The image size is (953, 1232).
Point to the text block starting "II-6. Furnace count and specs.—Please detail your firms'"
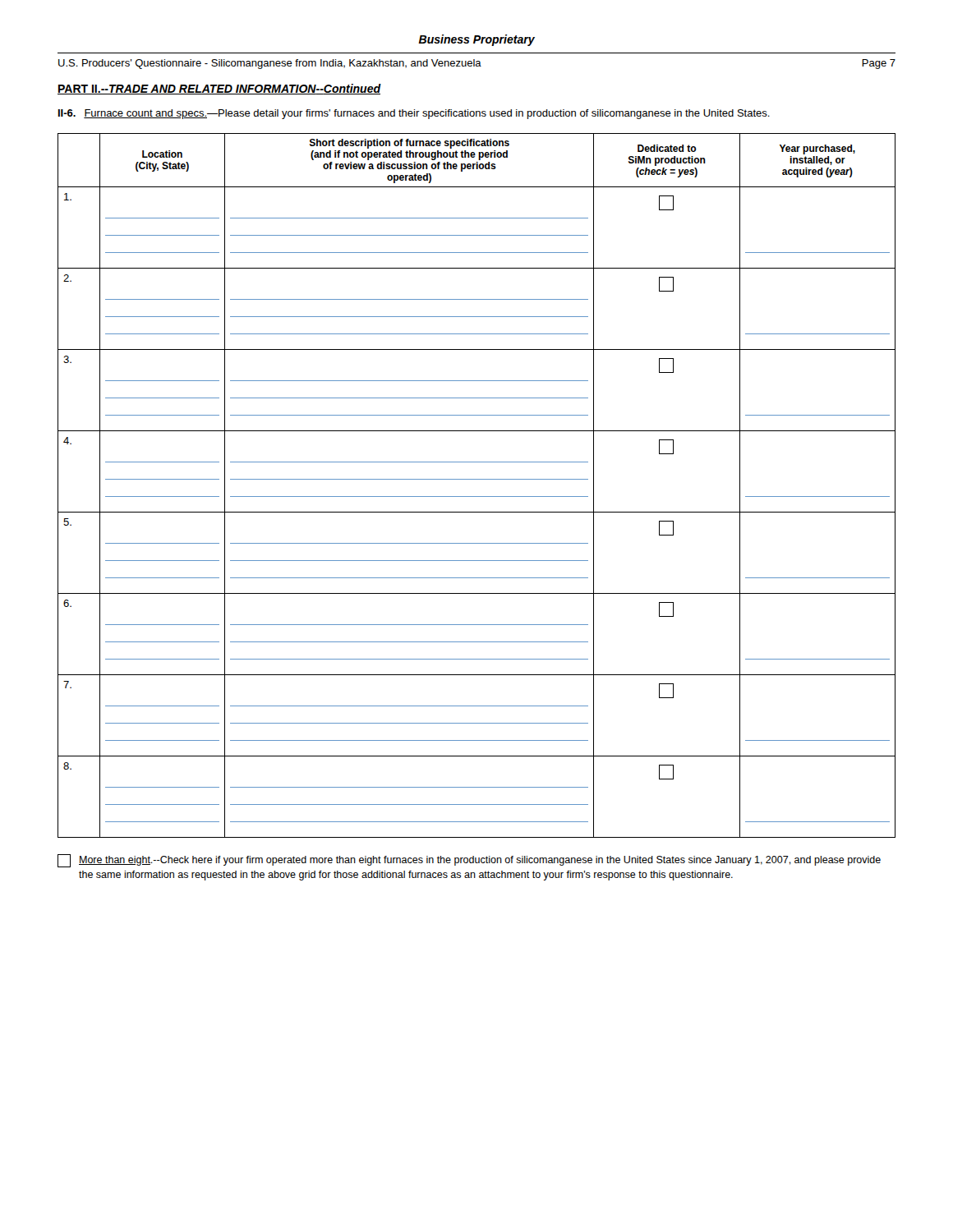pyautogui.click(x=476, y=113)
